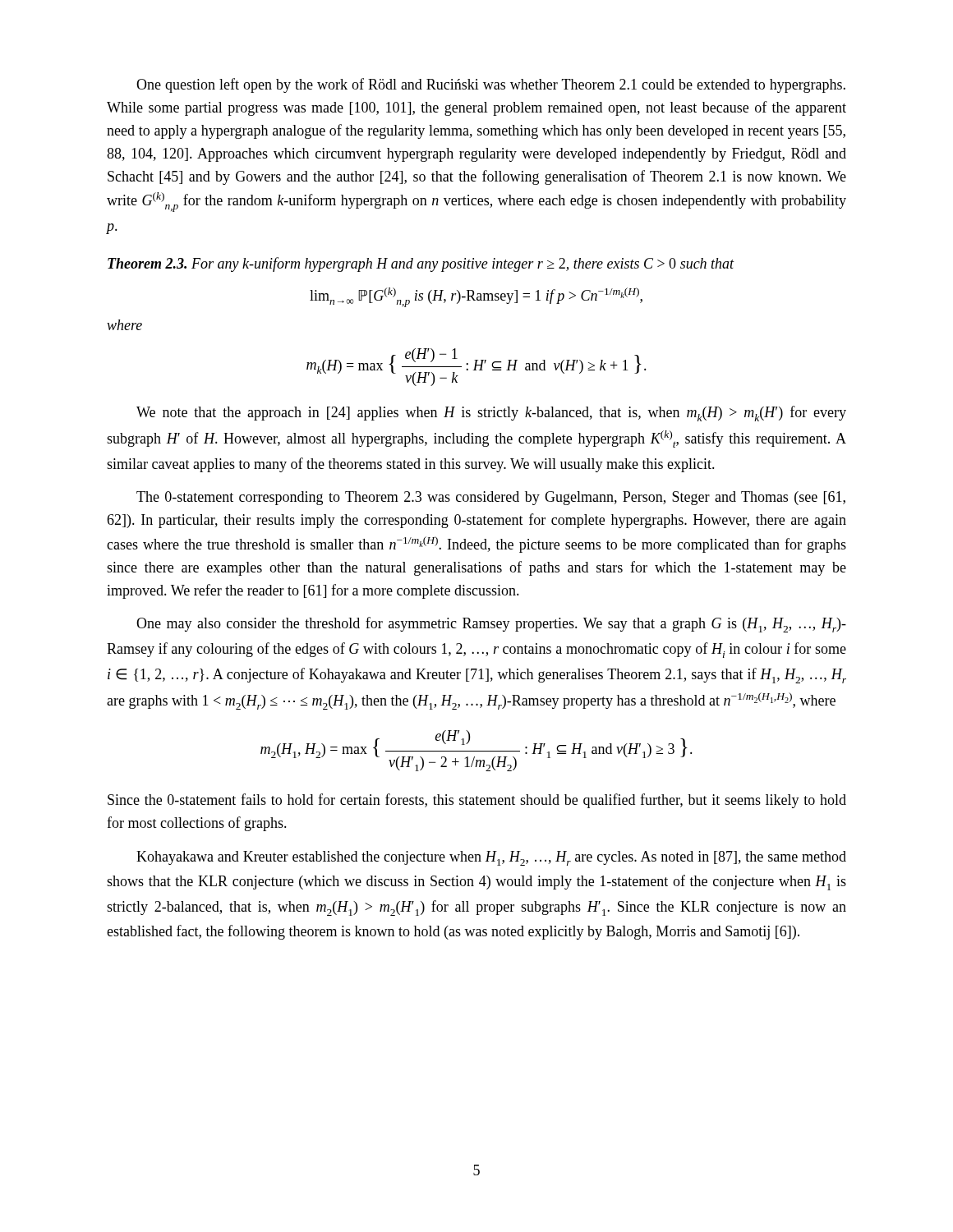
Task: Locate the element starting "One may also"
Action: (476, 664)
